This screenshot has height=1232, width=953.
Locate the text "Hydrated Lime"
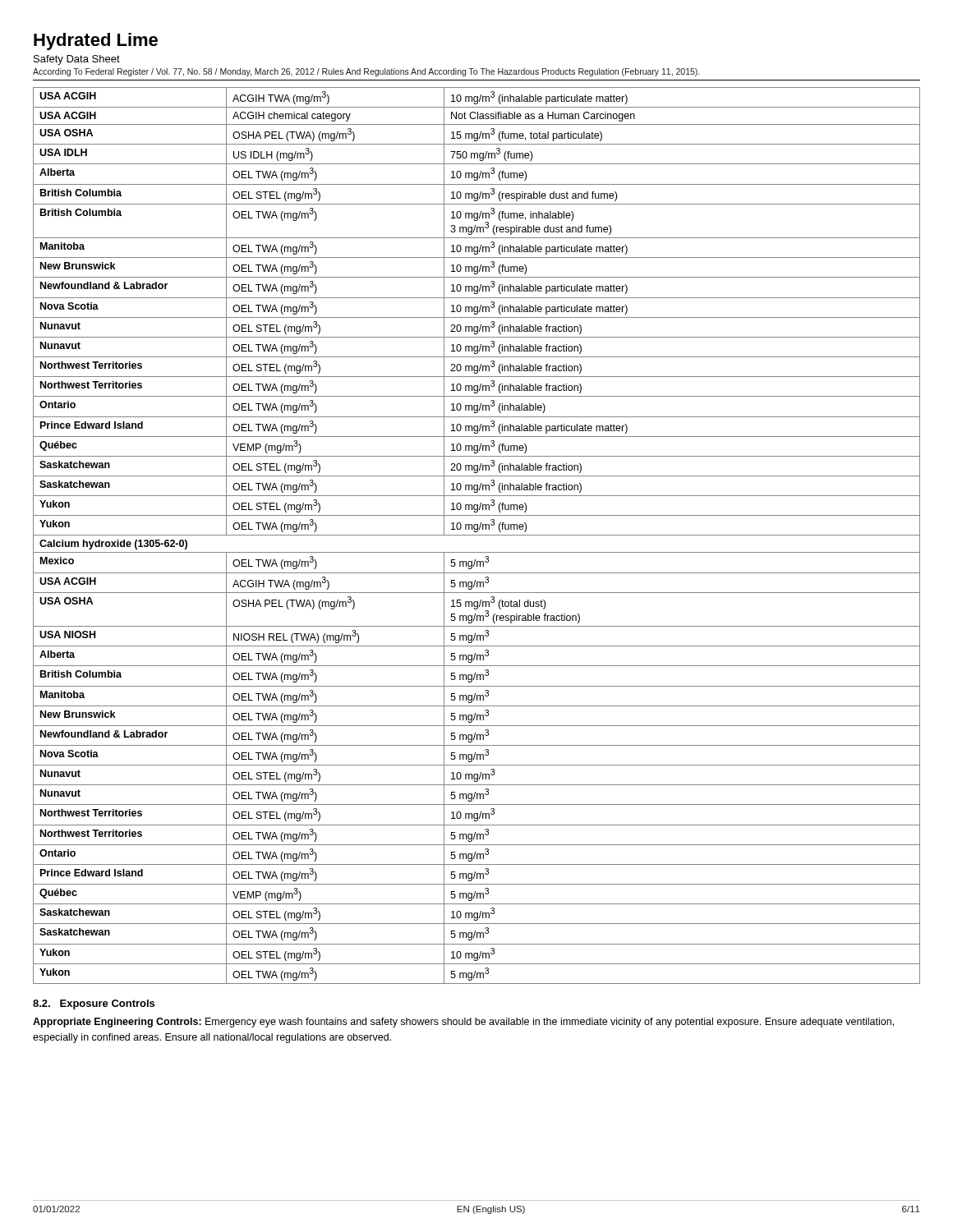96,40
